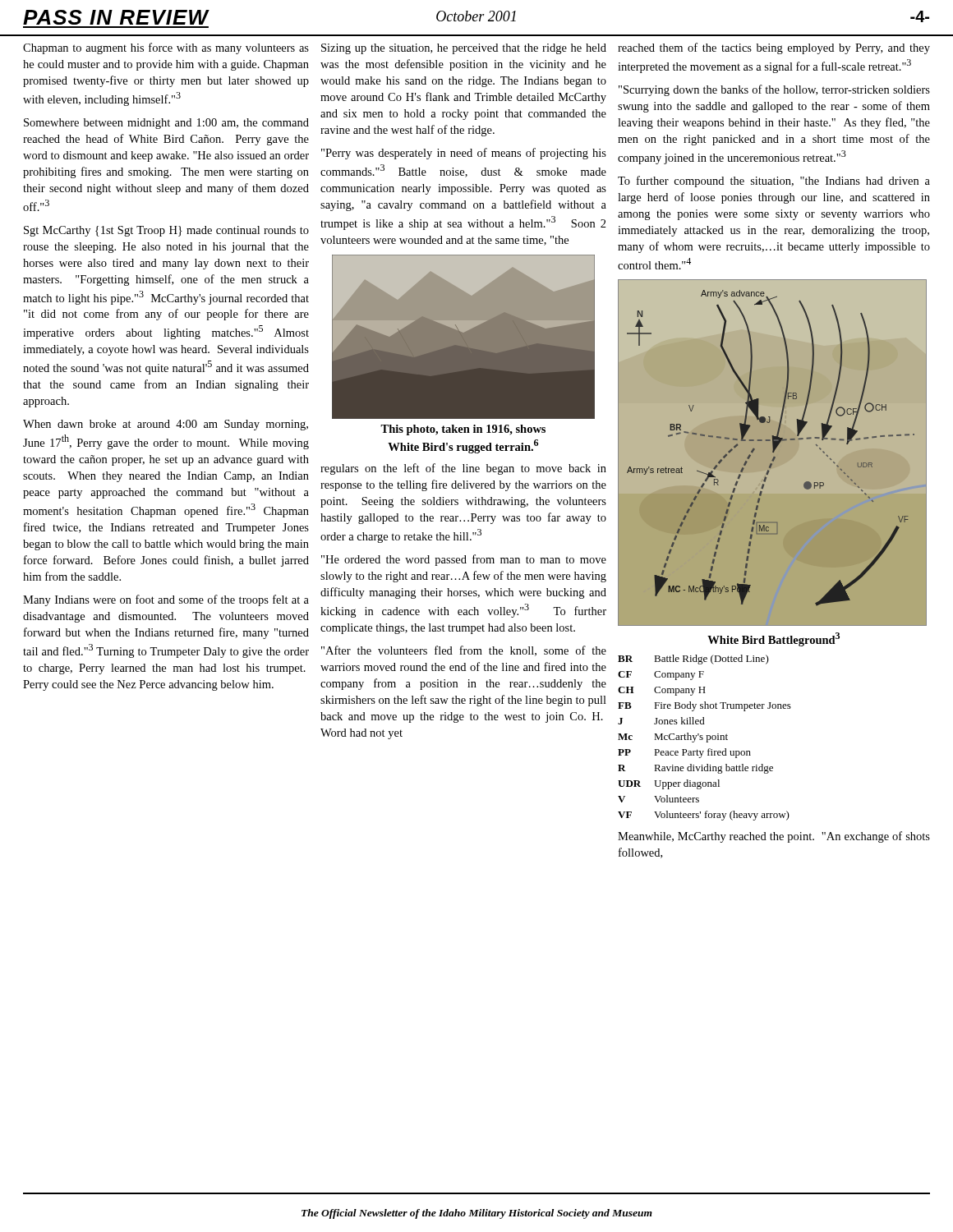953x1232 pixels.
Task: Locate the map
Action: (774, 453)
